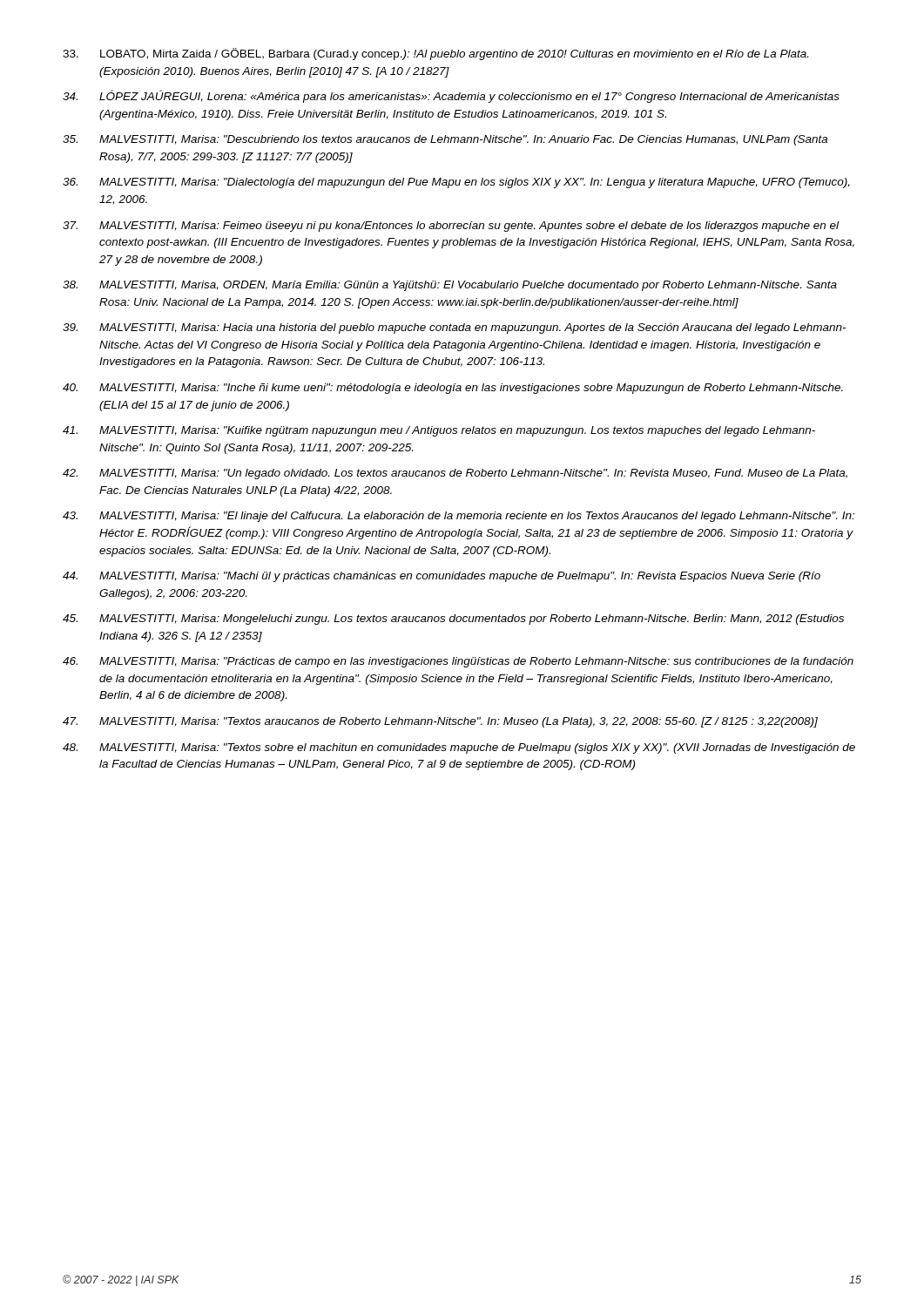The width and height of the screenshot is (924, 1307).
Task: Find the text starting "47. MALVESTITTI, Marisa: "Textos araucanos de Roberto"
Action: [462, 721]
